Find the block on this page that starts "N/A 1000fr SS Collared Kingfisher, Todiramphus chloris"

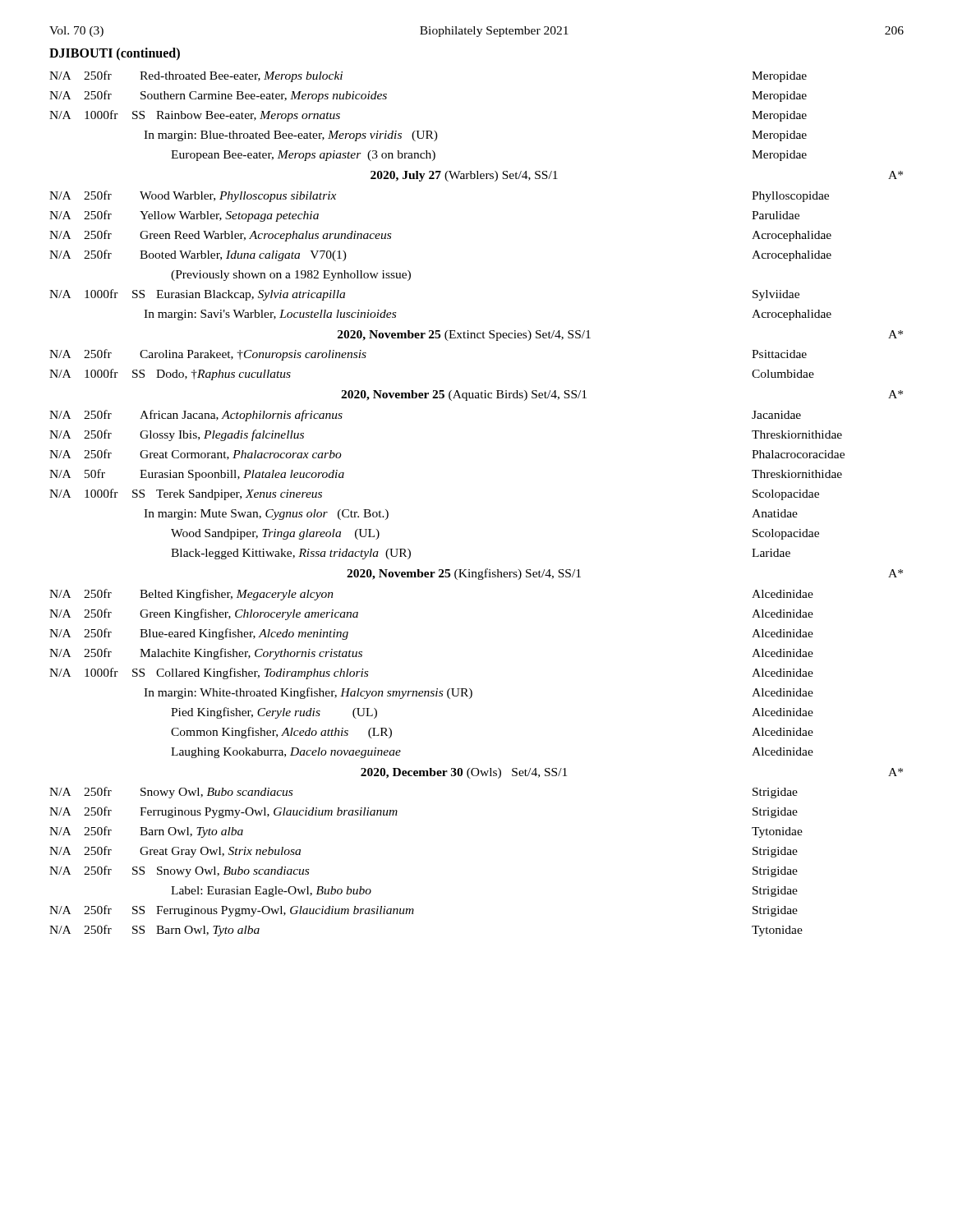pos(98,673)
